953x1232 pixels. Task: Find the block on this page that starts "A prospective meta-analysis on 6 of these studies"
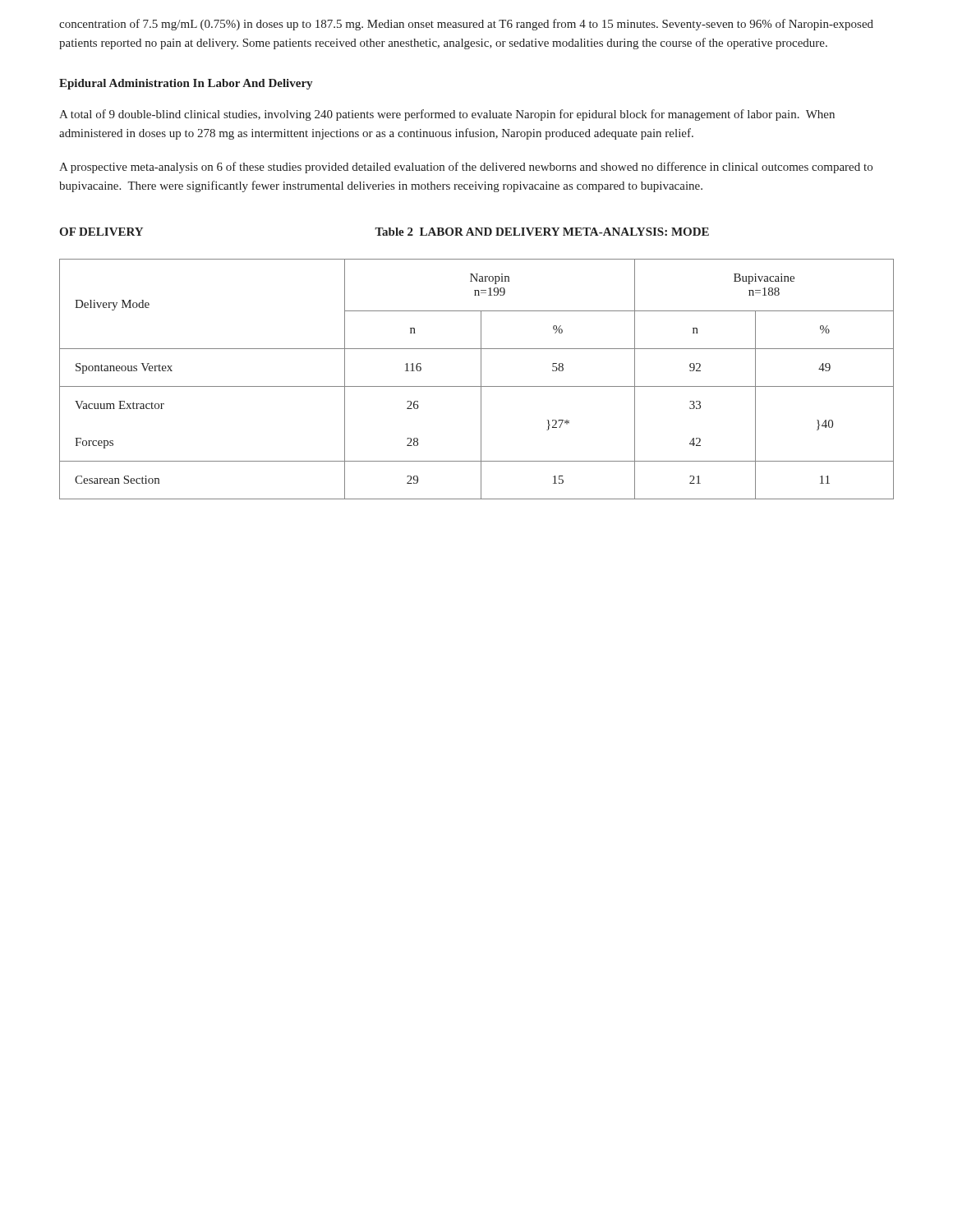coord(466,176)
